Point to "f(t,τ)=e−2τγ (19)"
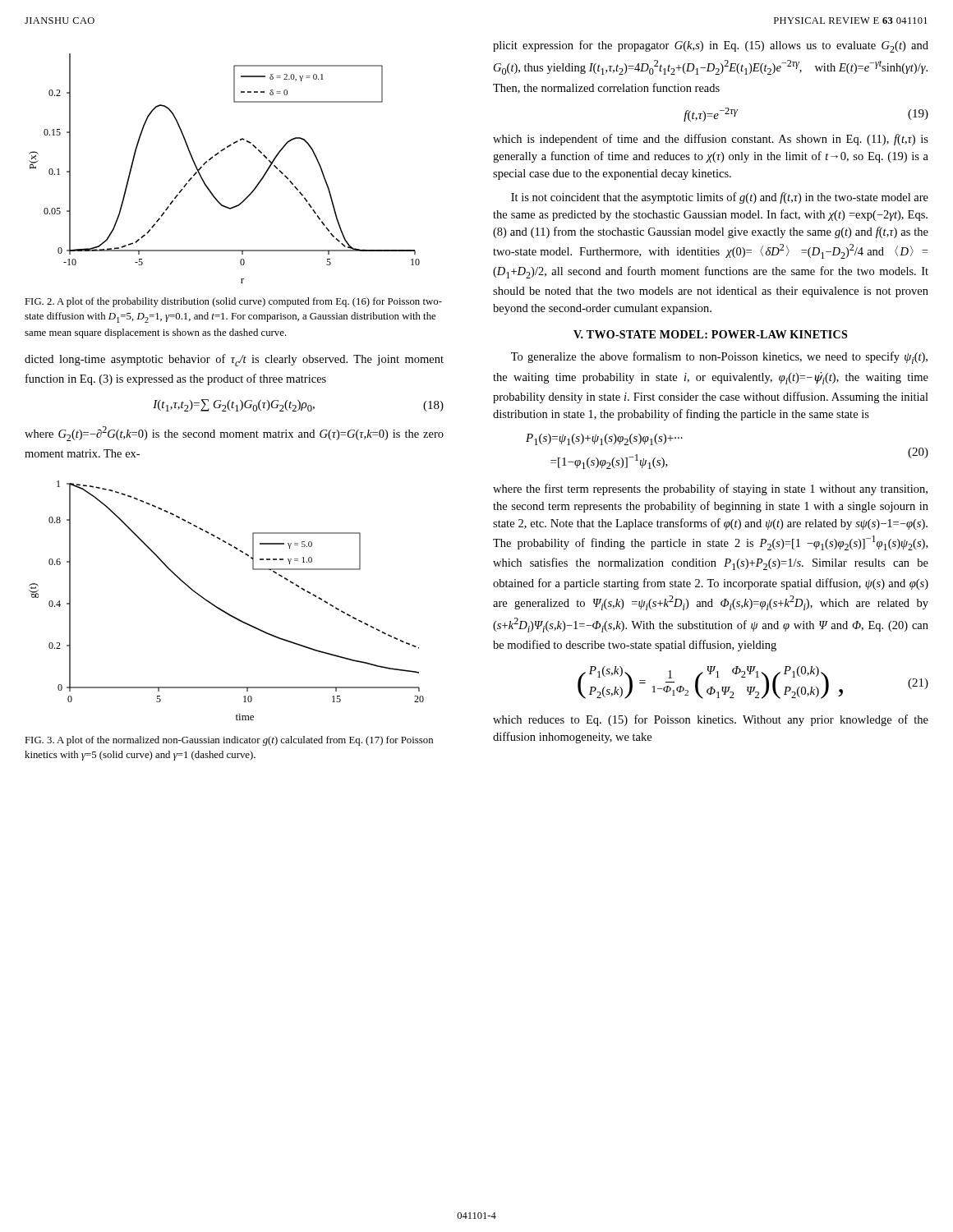Image resolution: width=953 pixels, height=1232 pixels. (711, 113)
